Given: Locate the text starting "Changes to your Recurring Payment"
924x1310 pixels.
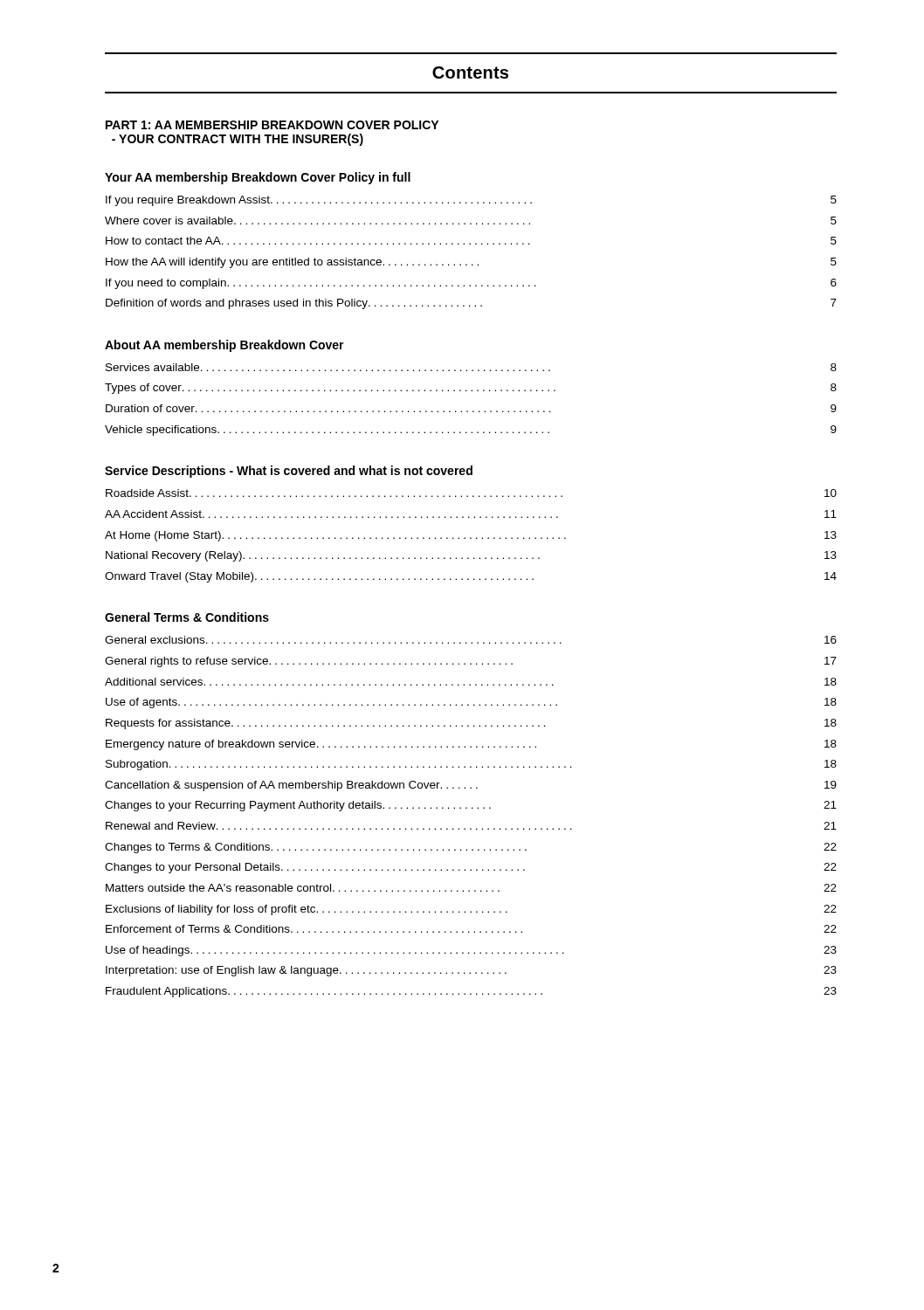Looking at the screenshot, I should click(x=471, y=805).
